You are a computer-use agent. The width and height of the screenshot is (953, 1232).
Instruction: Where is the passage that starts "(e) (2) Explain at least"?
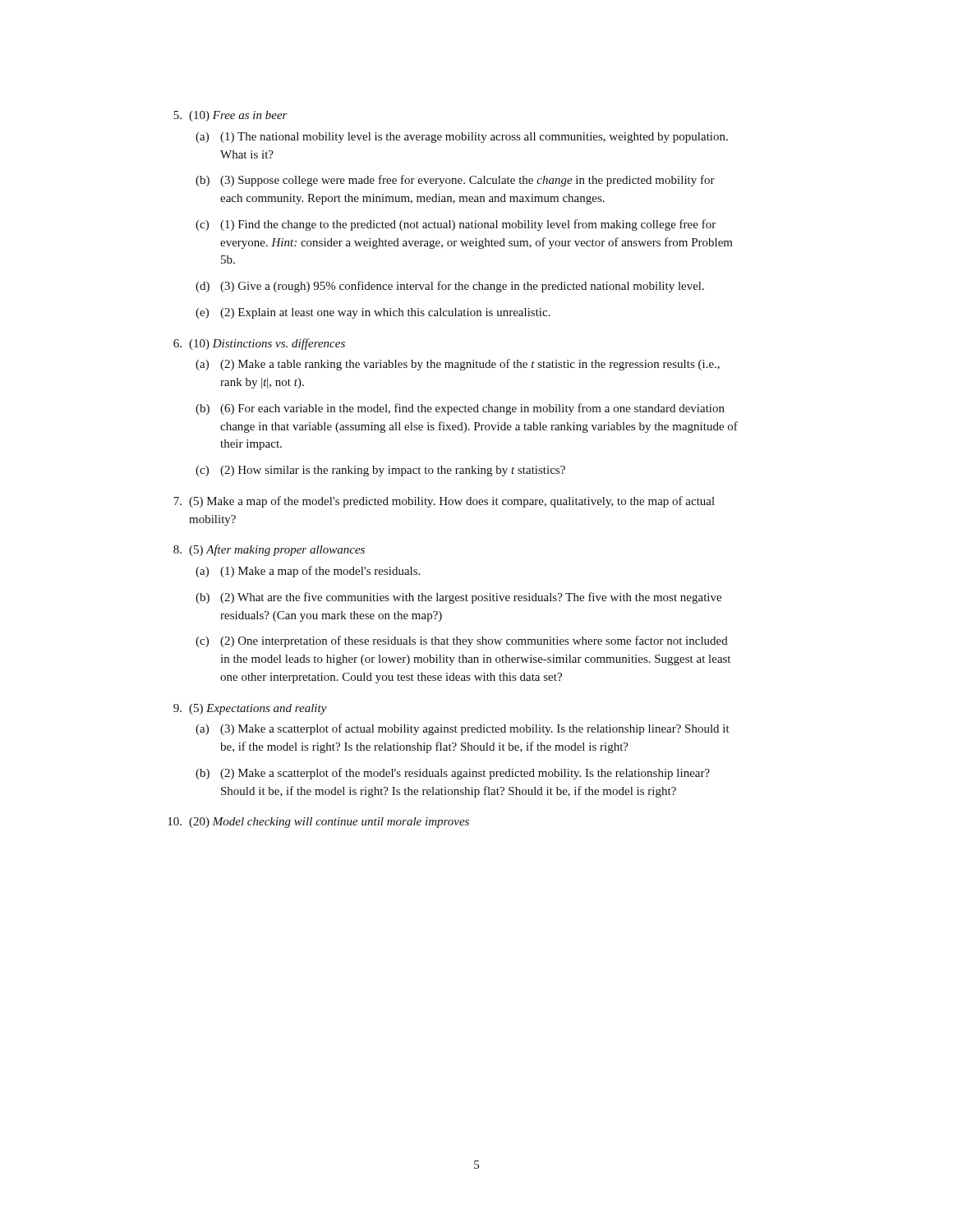(373, 313)
